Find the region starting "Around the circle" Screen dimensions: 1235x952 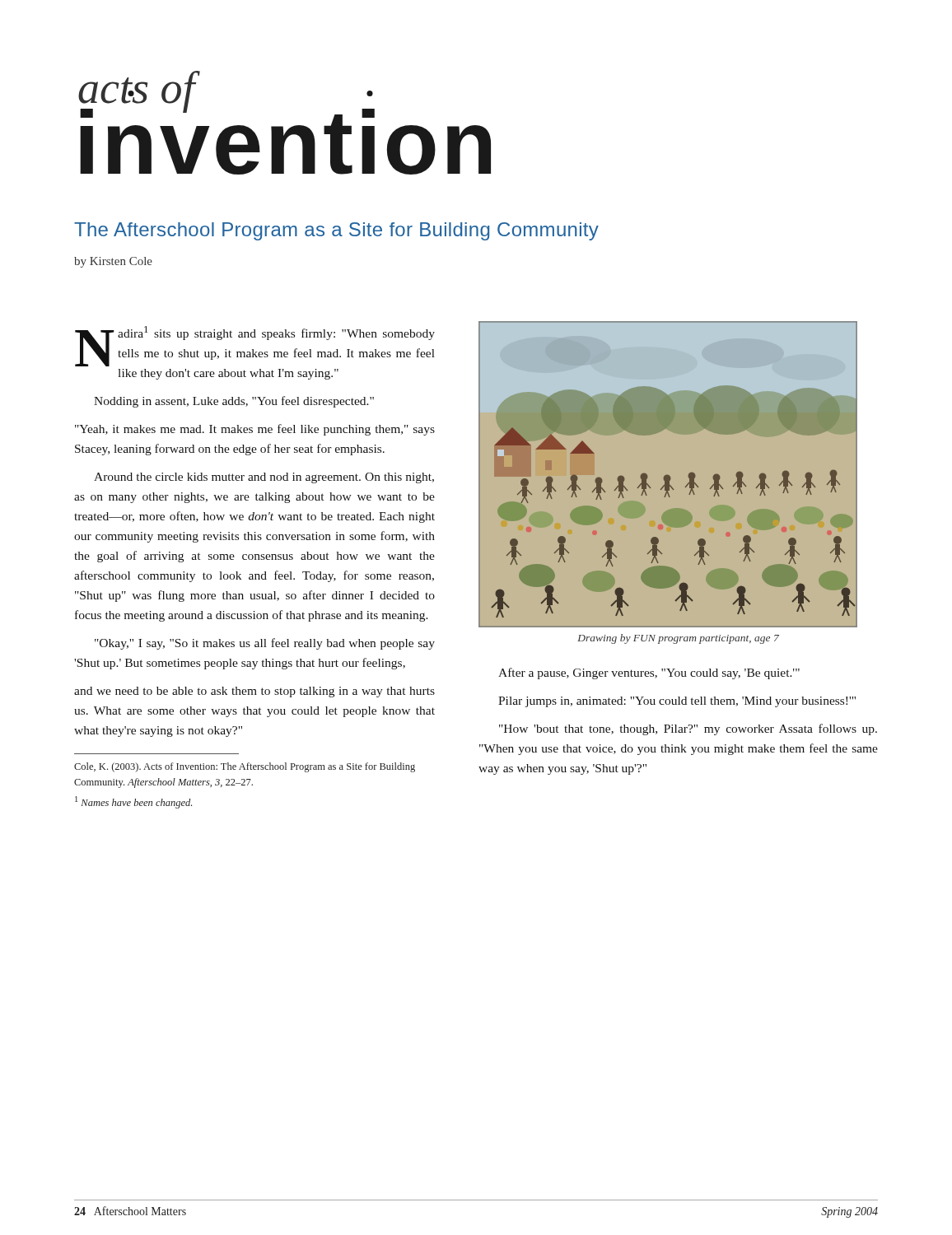point(254,546)
